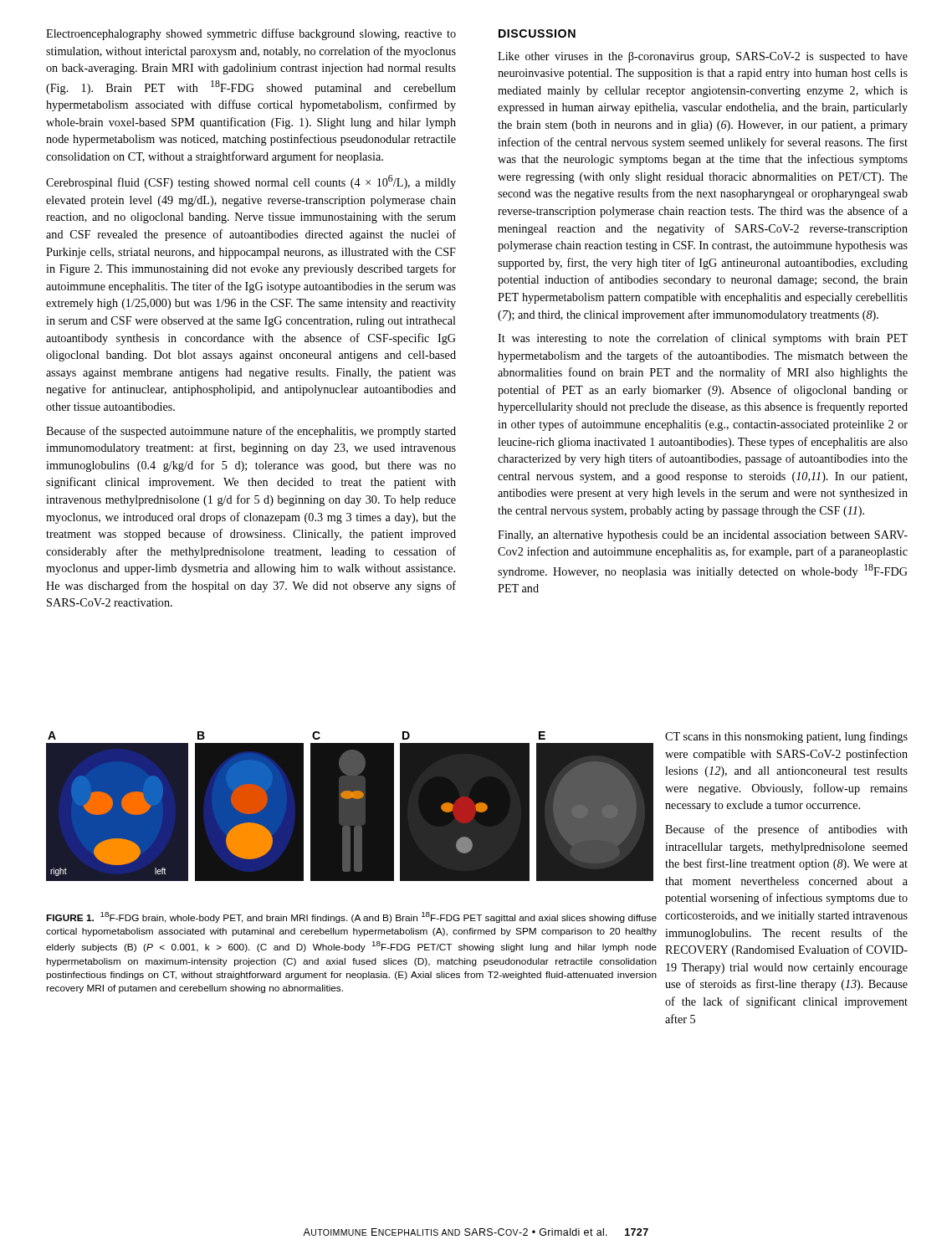Navigate to the element starting "Cerebrospinal fluid (CSF) testing"
Screen dimensions: 1255x952
[251, 294]
